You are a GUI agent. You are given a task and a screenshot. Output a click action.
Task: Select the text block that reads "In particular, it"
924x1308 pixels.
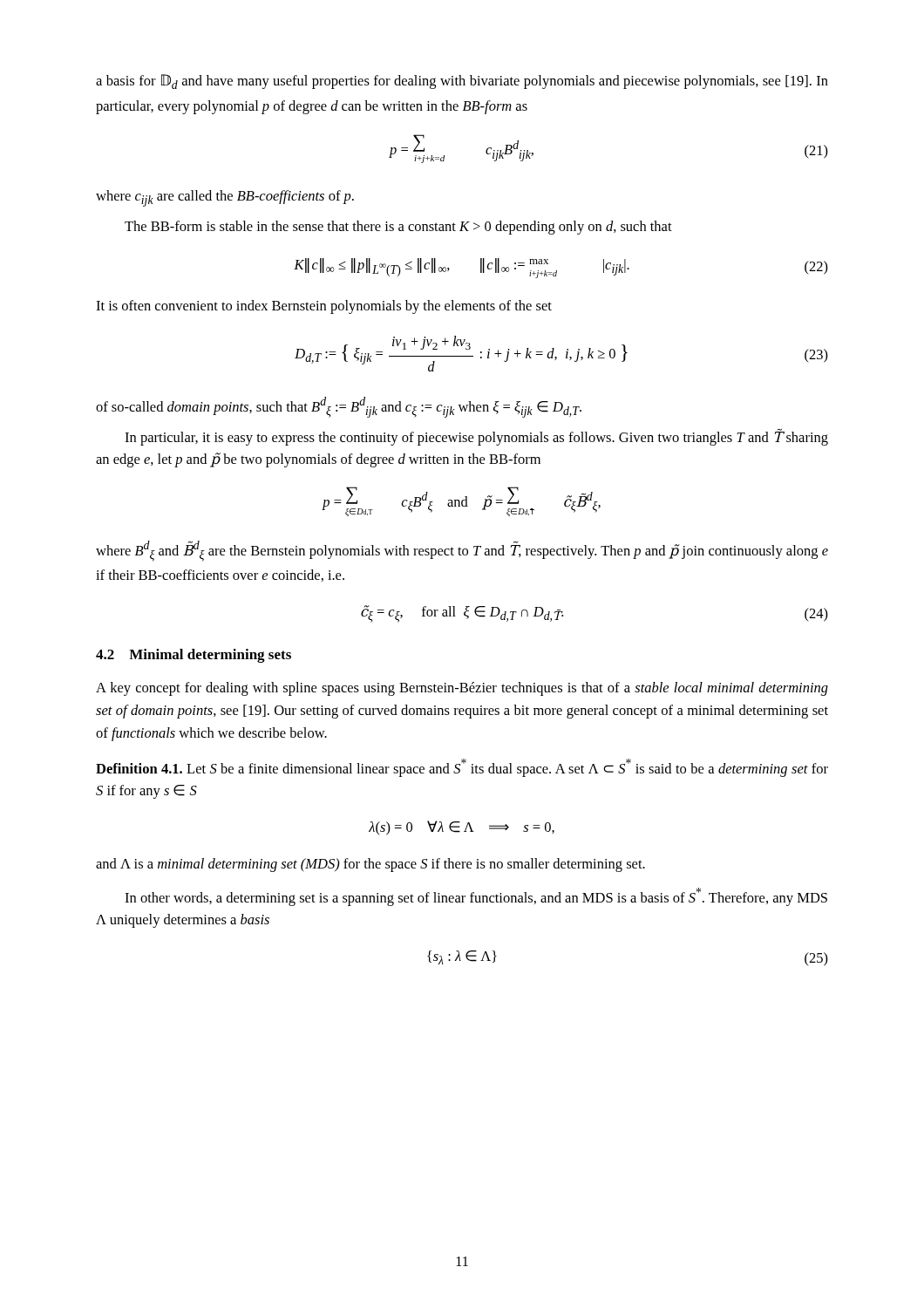tap(462, 448)
